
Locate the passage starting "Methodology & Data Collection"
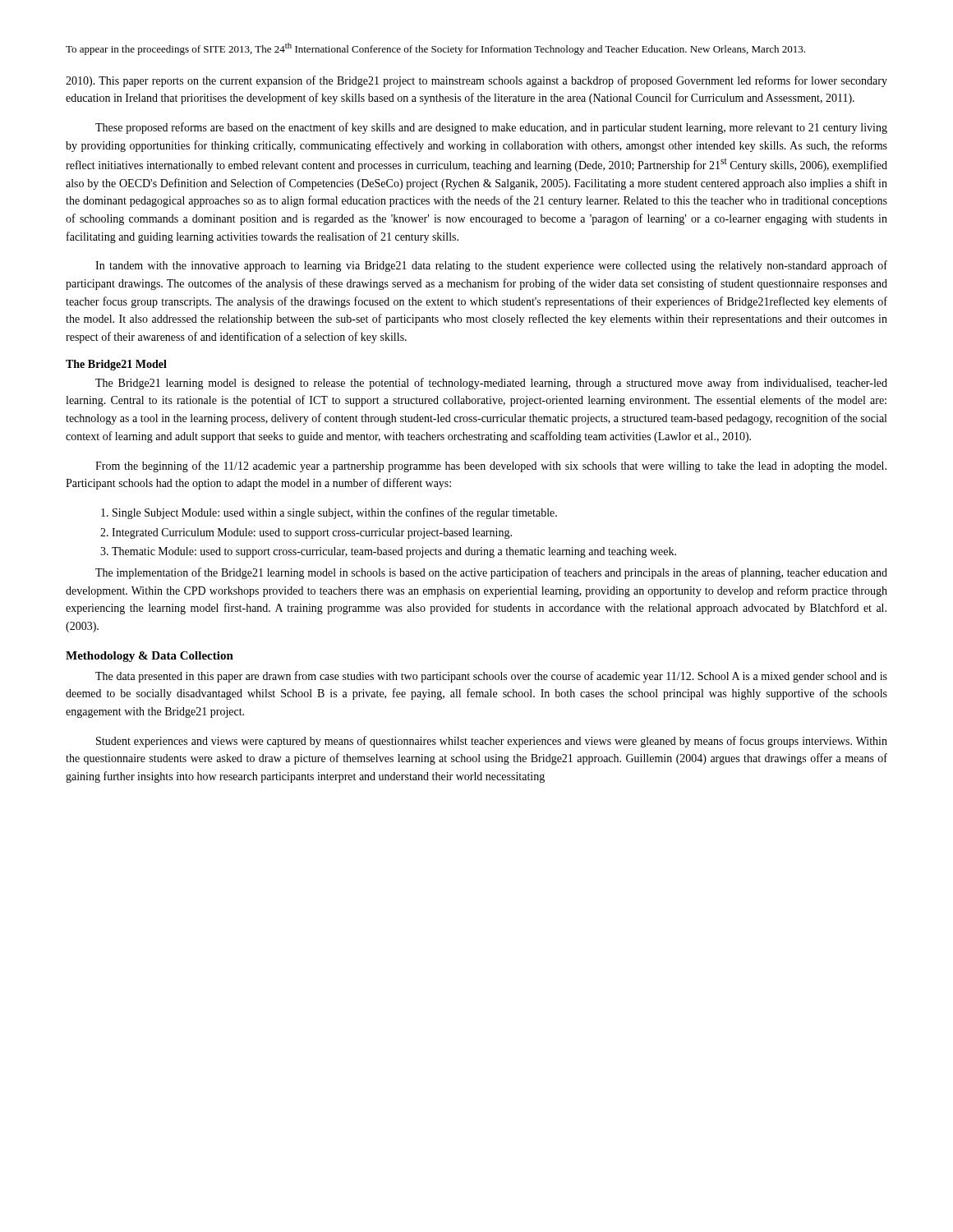coord(149,655)
